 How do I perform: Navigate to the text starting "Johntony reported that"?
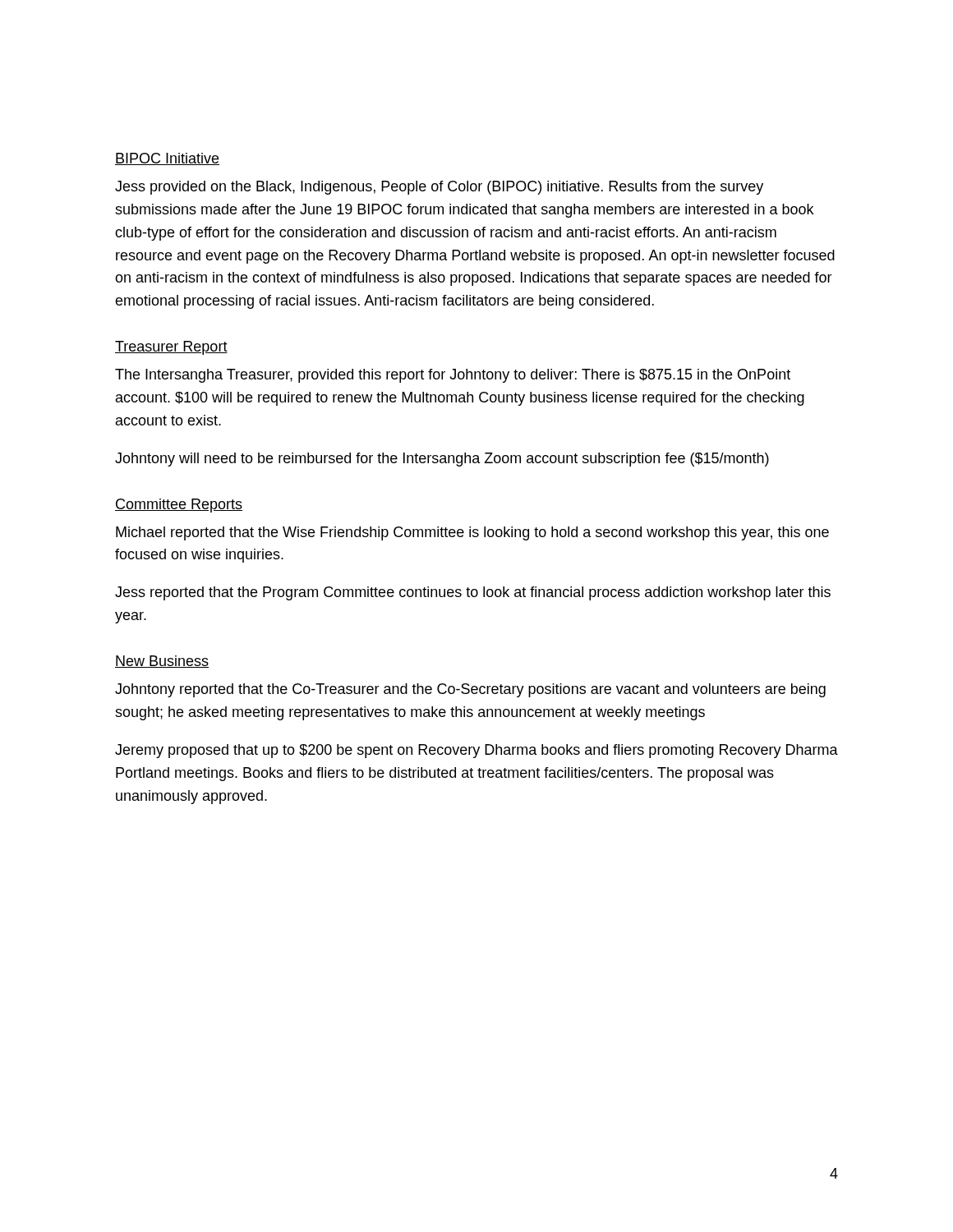471,701
